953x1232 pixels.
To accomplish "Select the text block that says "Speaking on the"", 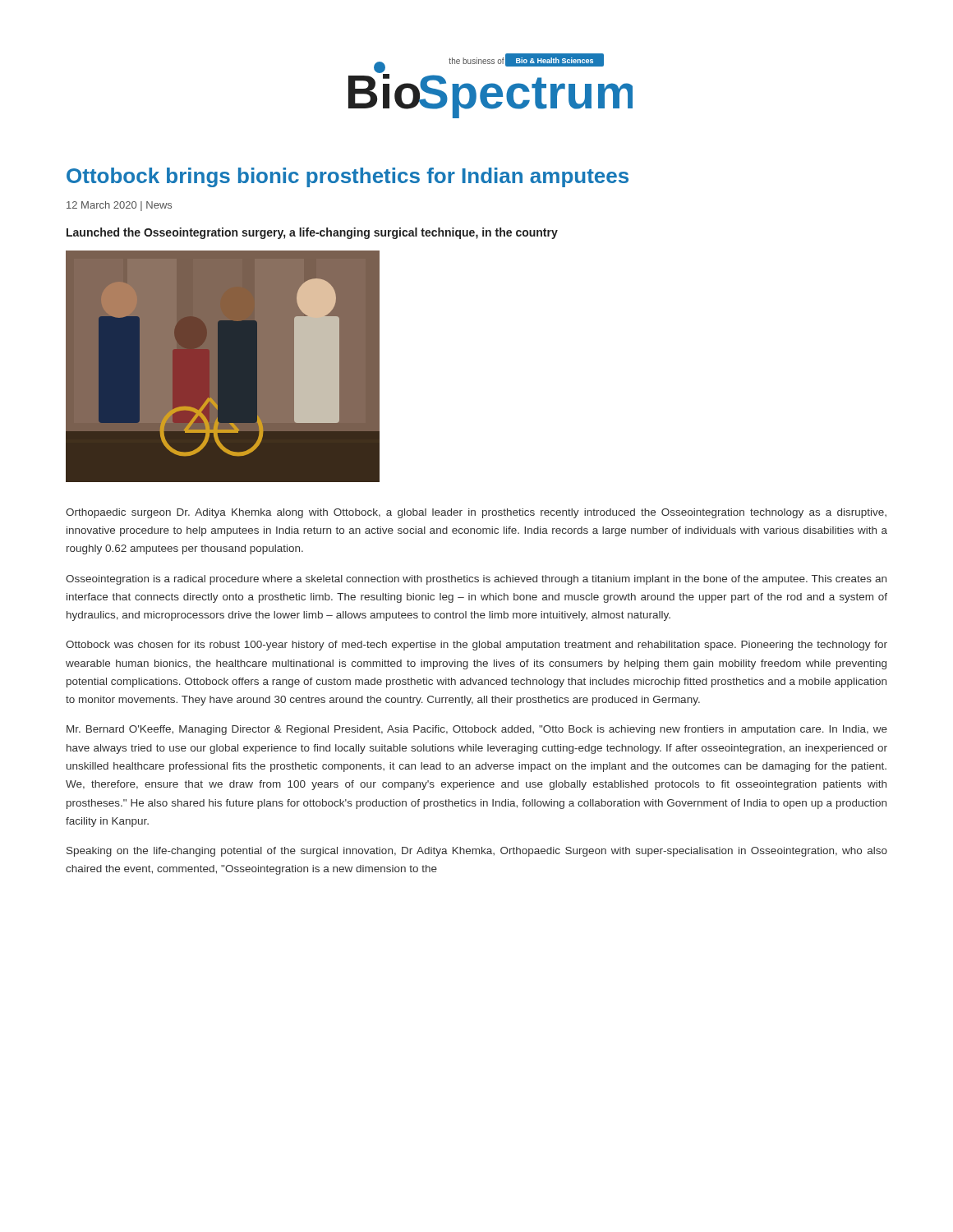I will click(x=476, y=860).
